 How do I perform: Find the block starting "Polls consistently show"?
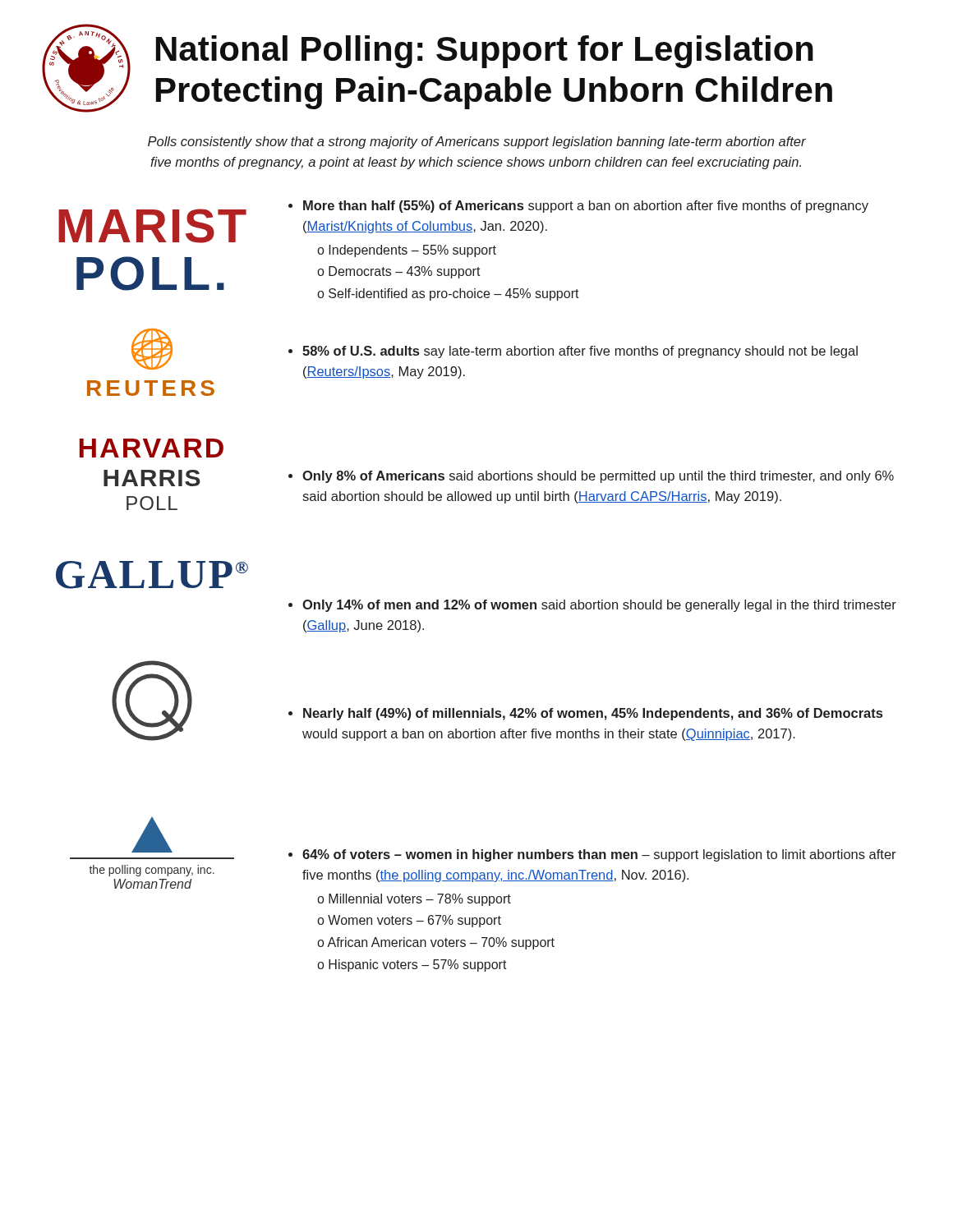[476, 151]
